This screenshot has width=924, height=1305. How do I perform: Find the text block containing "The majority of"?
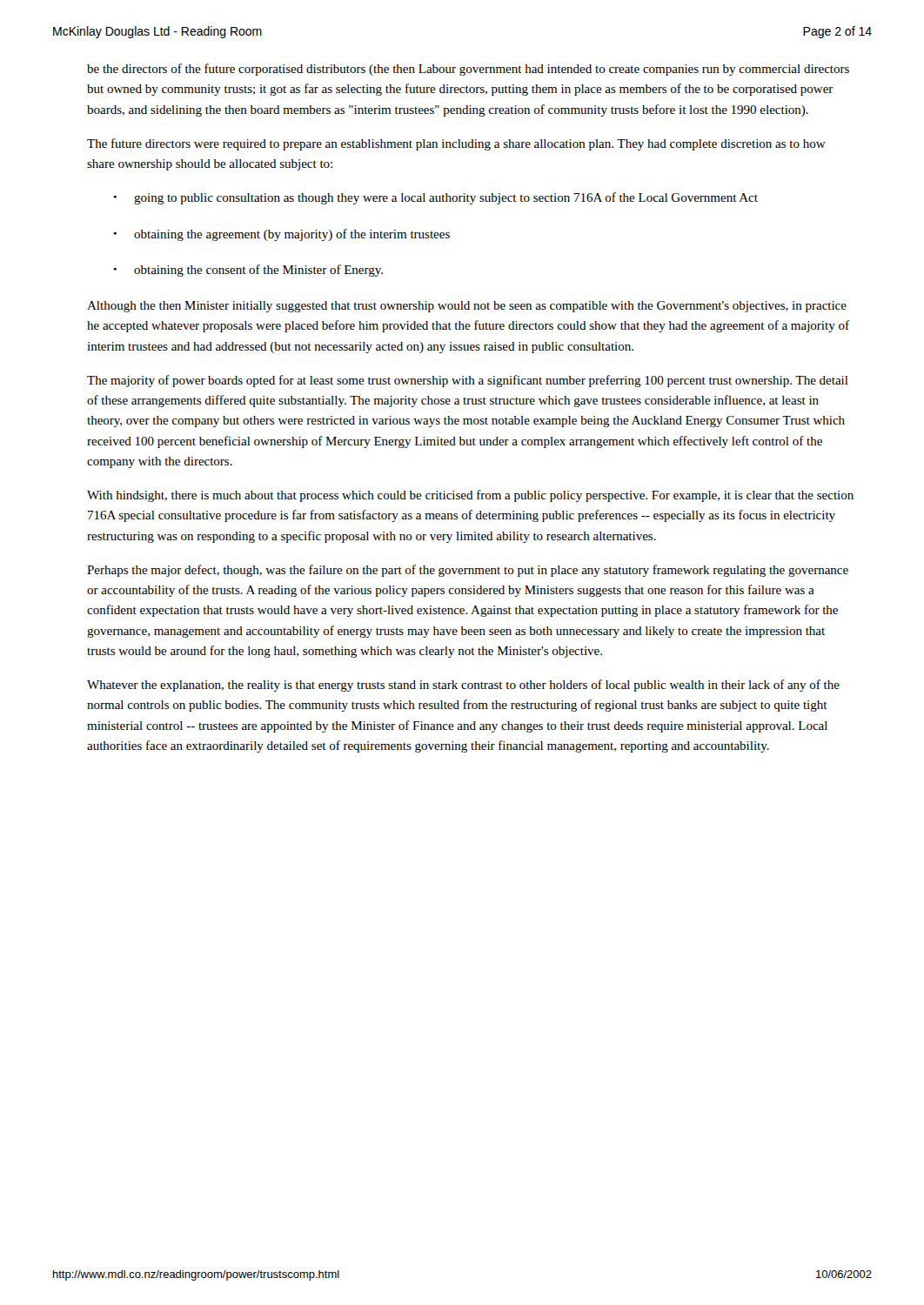(468, 420)
